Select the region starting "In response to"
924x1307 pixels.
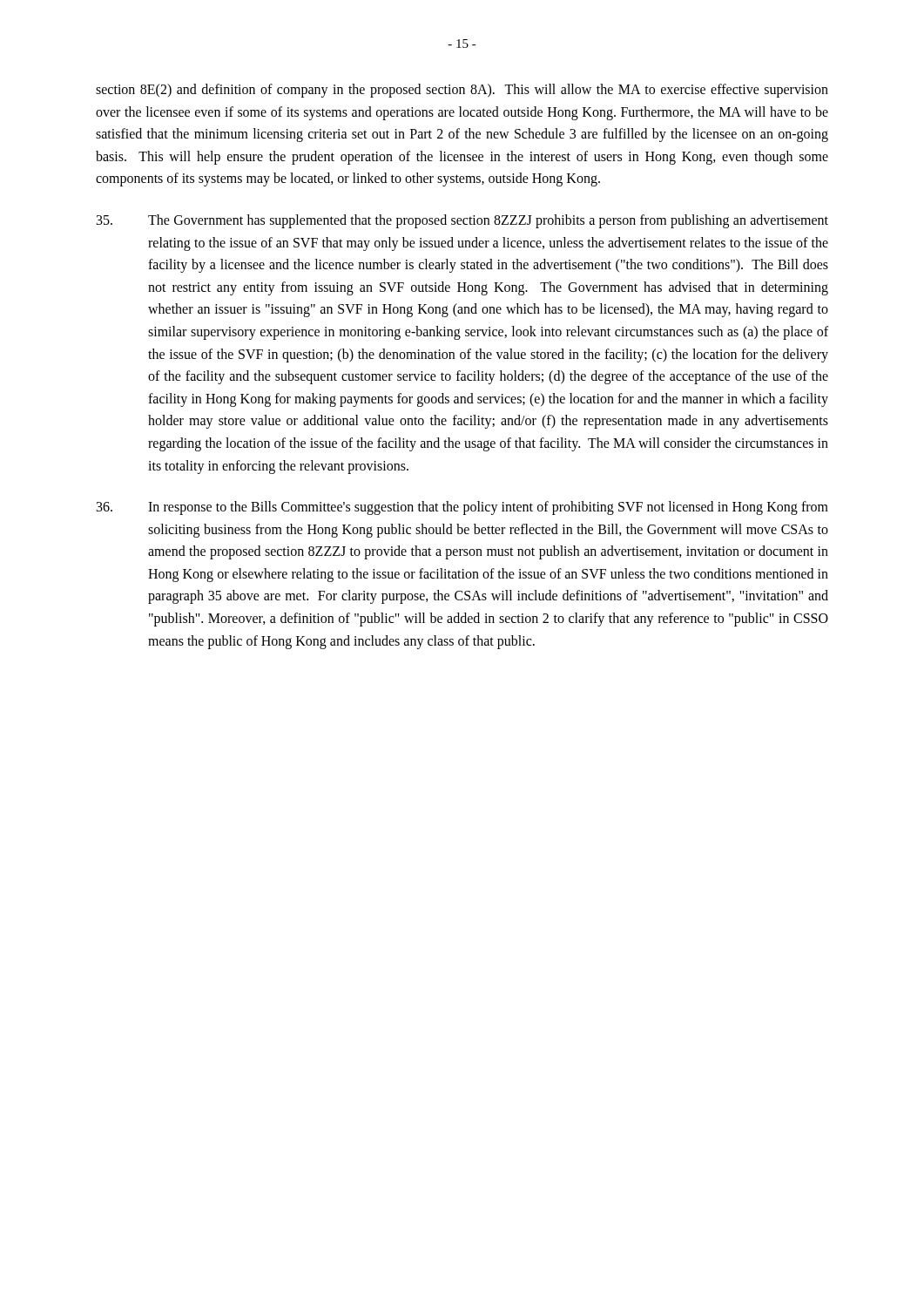[462, 574]
